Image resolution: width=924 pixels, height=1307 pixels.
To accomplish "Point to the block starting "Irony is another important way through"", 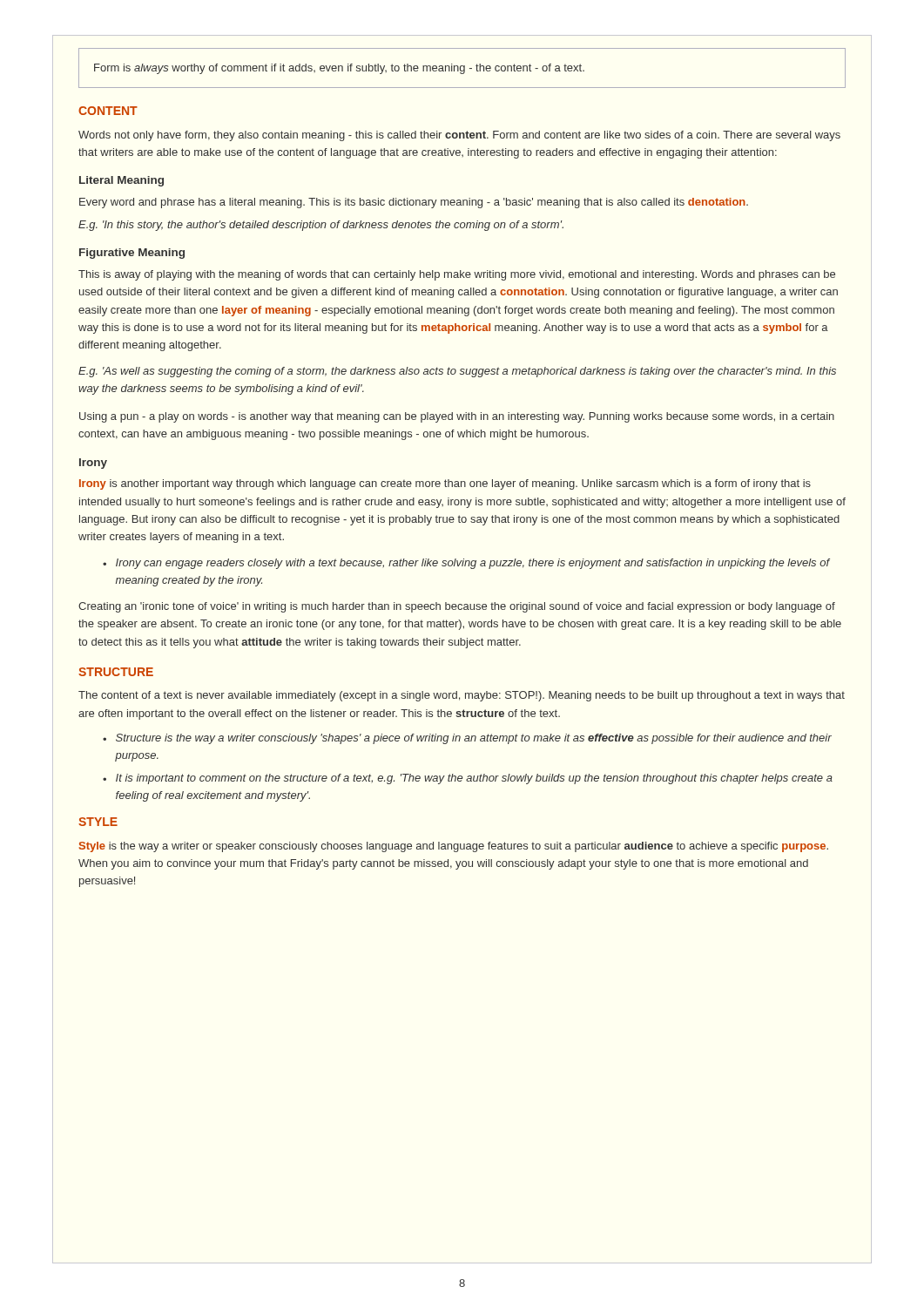I will (x=462, y=510).
